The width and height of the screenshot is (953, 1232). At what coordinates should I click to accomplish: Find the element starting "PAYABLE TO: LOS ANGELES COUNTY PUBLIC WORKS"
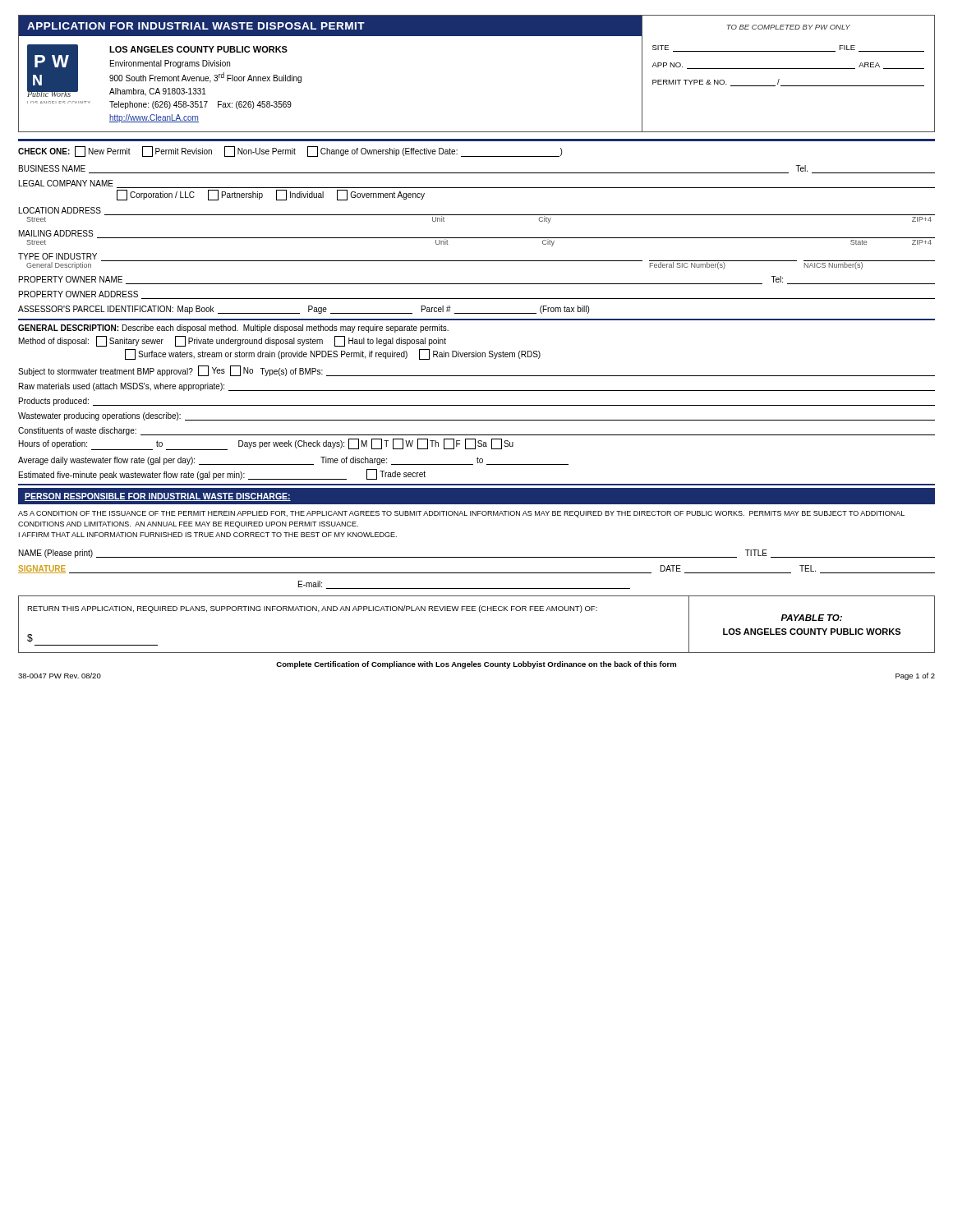[x=812, y=624]
